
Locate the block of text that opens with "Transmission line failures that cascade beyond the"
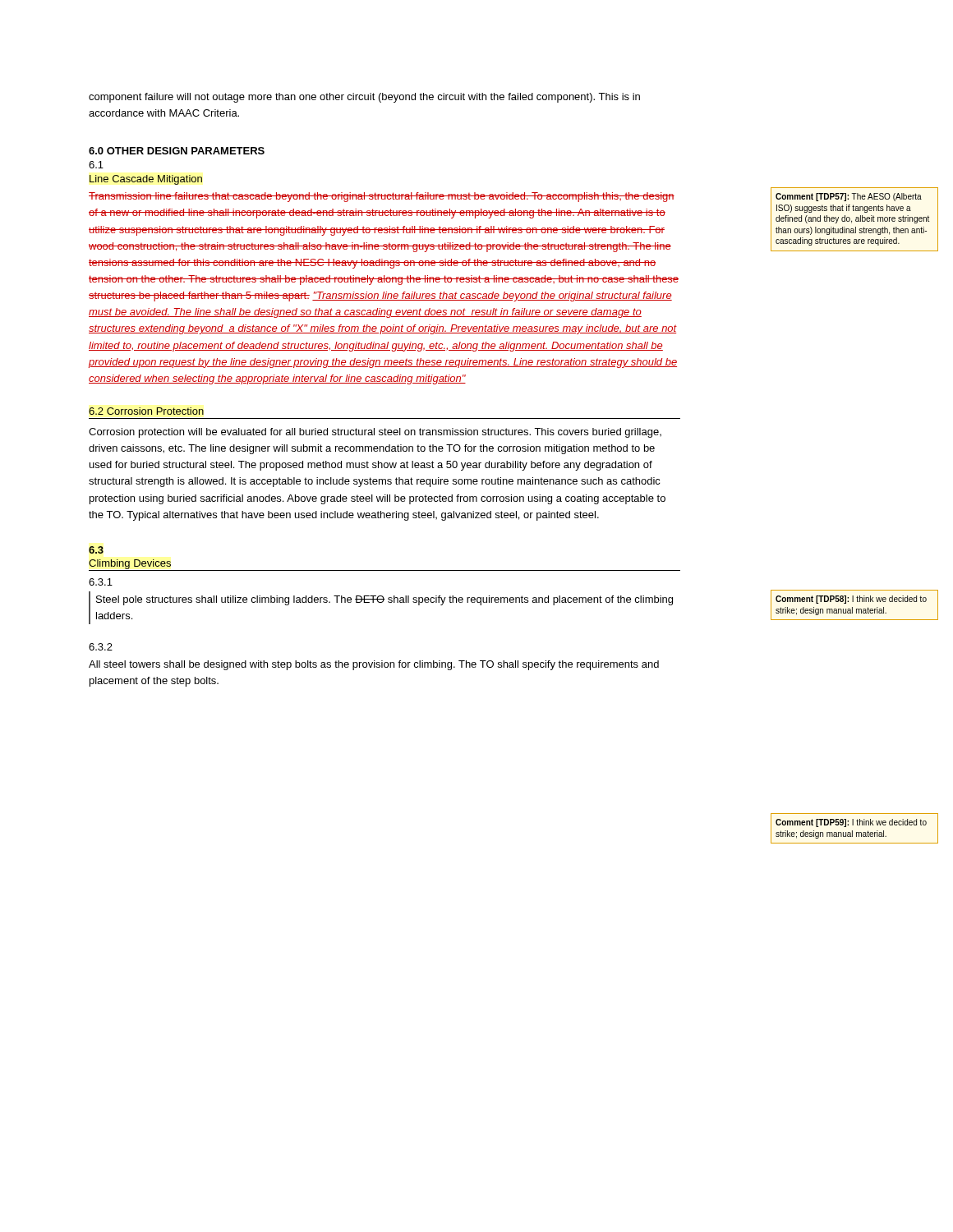(x=384, y=287)
